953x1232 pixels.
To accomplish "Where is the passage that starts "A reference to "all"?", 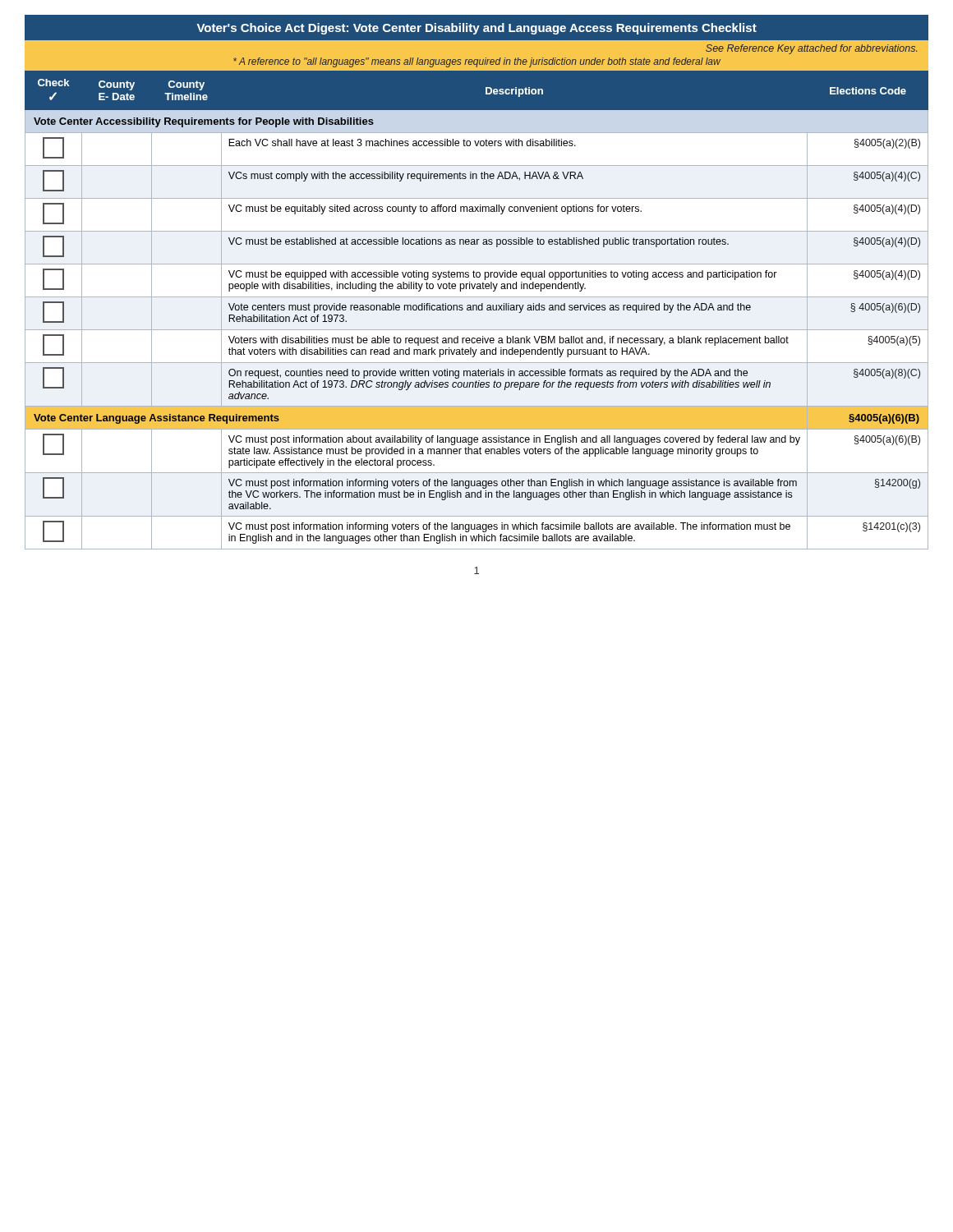I will [476, 62].
